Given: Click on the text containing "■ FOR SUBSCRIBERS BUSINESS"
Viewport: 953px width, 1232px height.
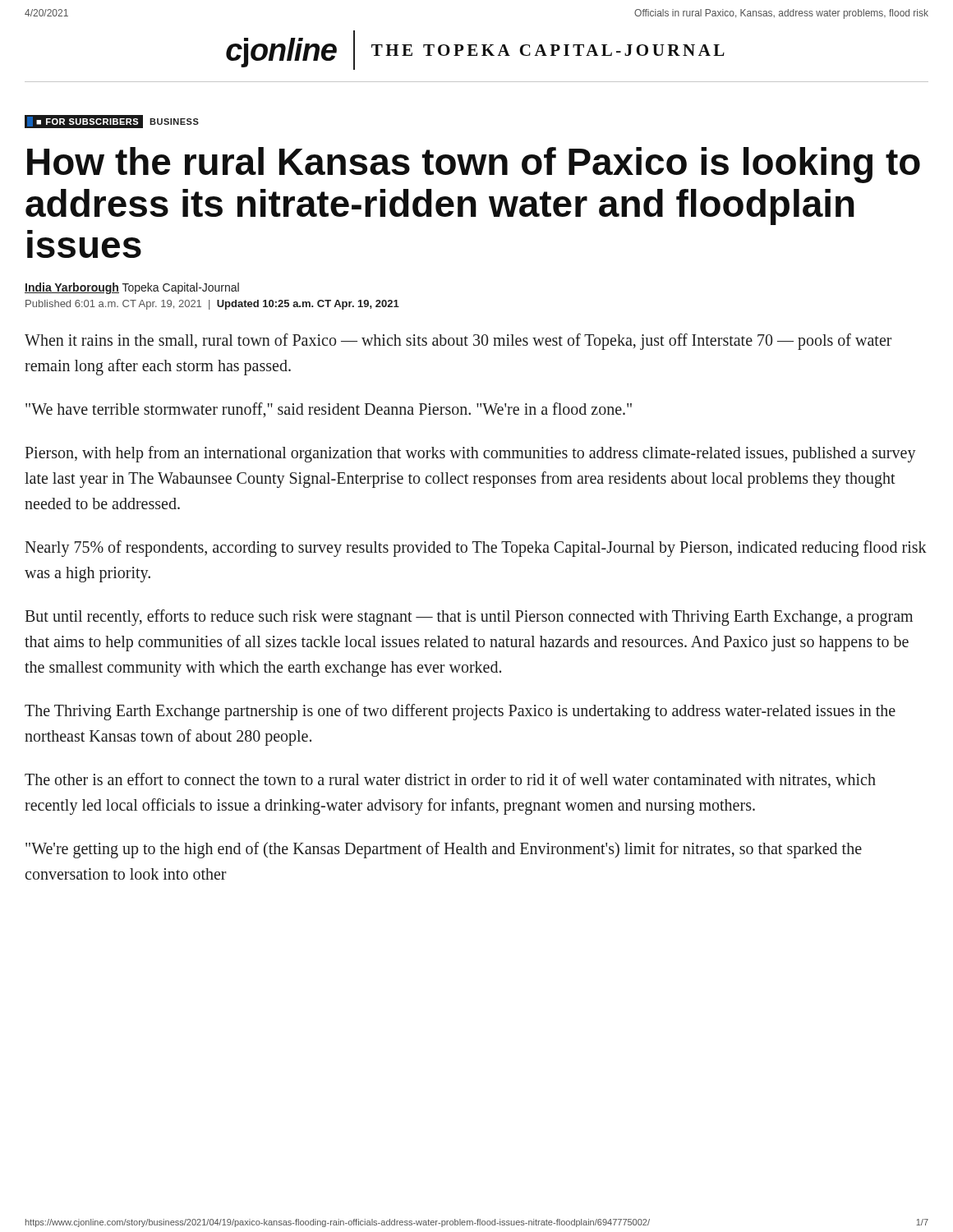Looking at the screenshot, I should [112, 122].
